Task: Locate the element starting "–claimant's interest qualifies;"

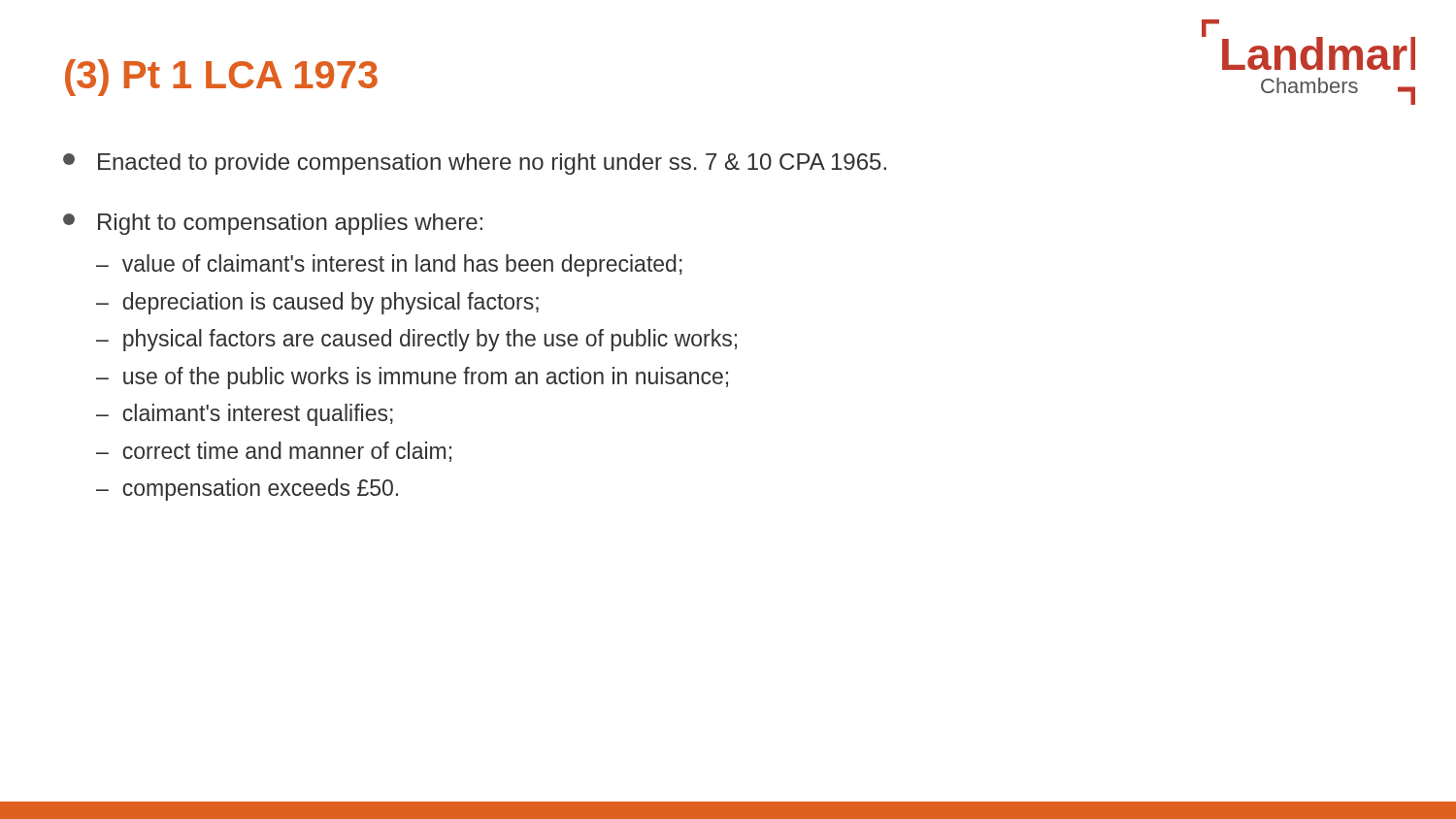Action: [245, 414]
